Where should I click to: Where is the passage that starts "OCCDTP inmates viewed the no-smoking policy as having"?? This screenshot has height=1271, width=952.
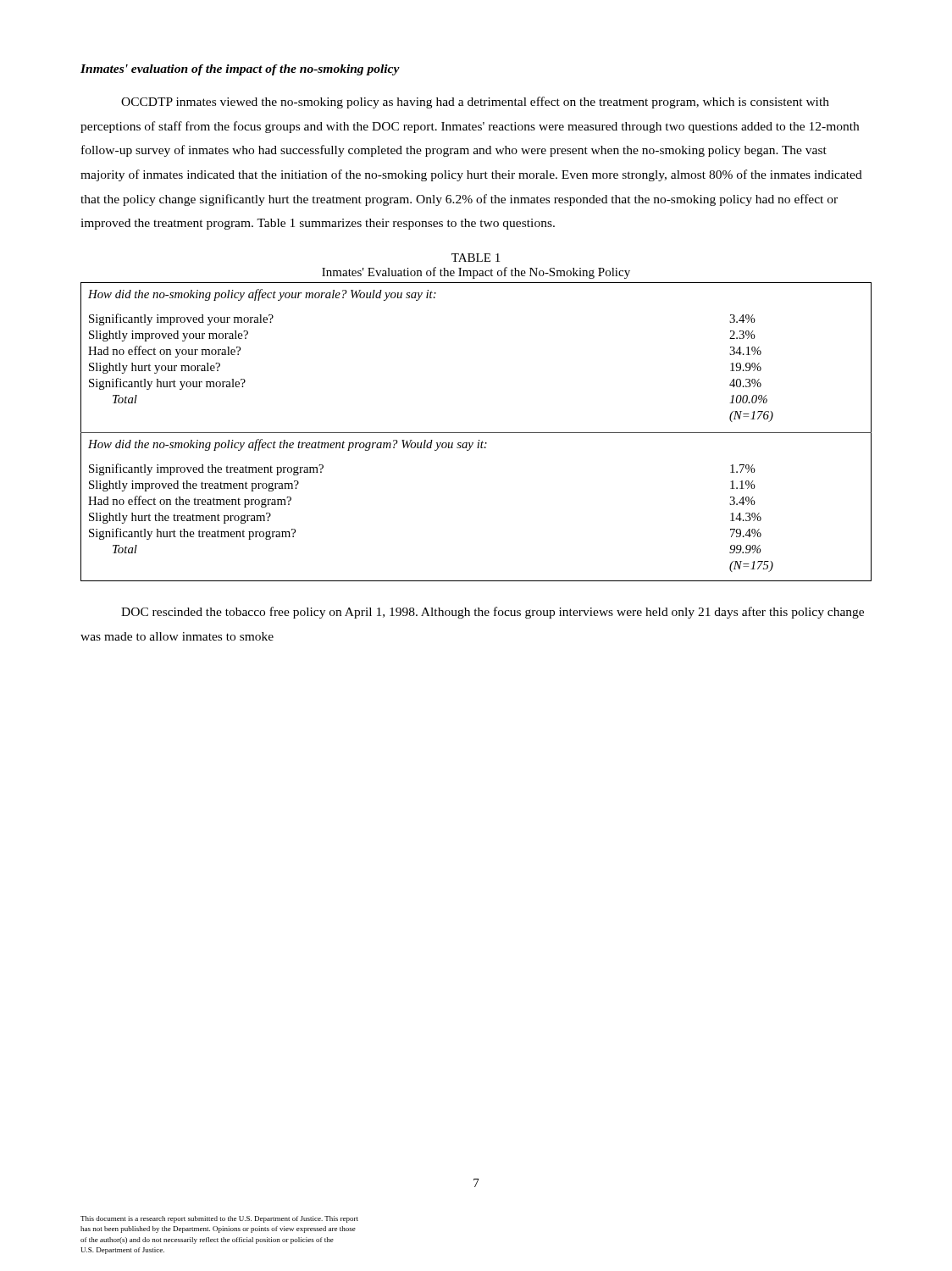[x=471, y=162]
